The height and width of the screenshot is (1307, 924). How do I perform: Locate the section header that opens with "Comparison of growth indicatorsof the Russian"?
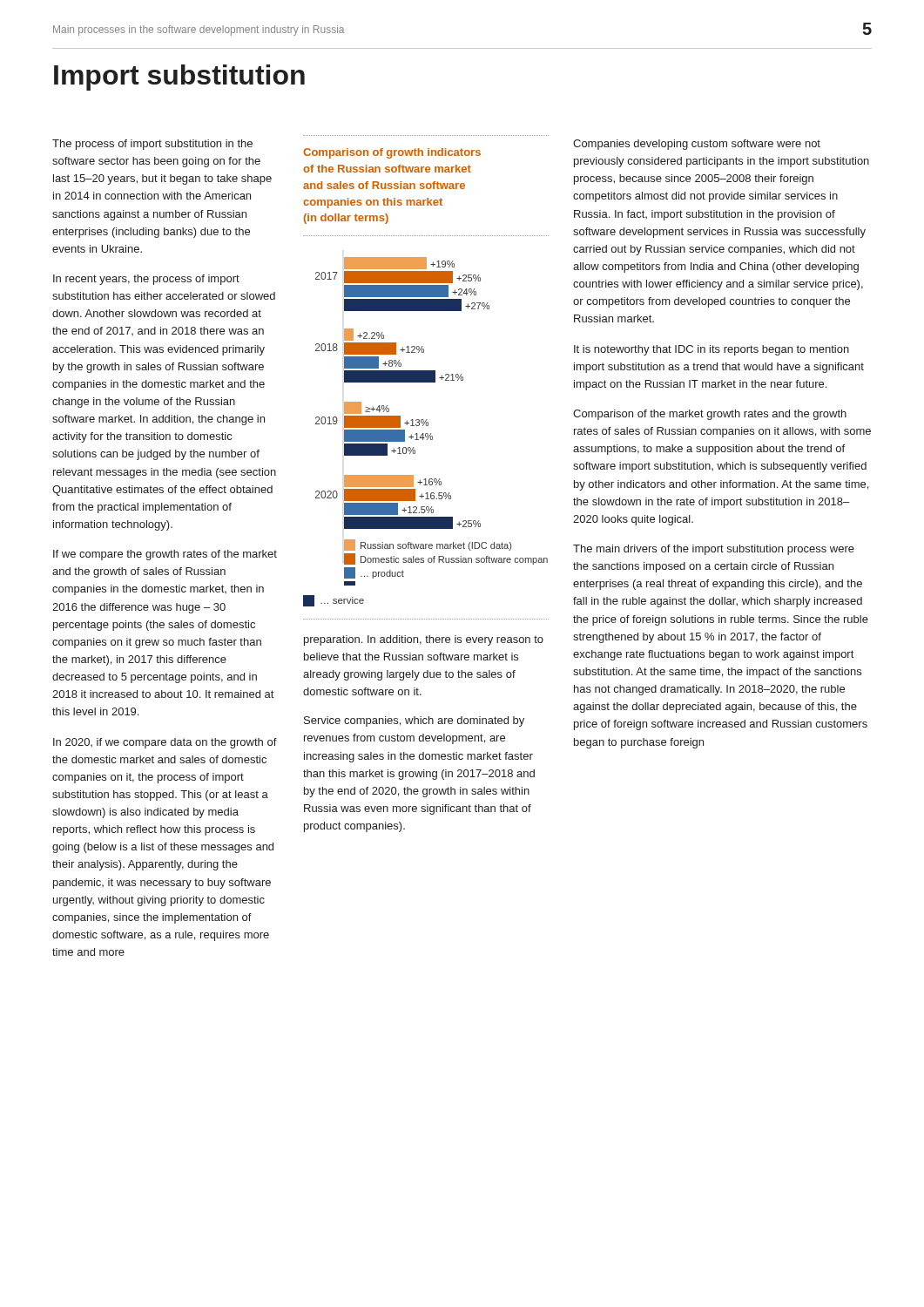click(392, 185)
